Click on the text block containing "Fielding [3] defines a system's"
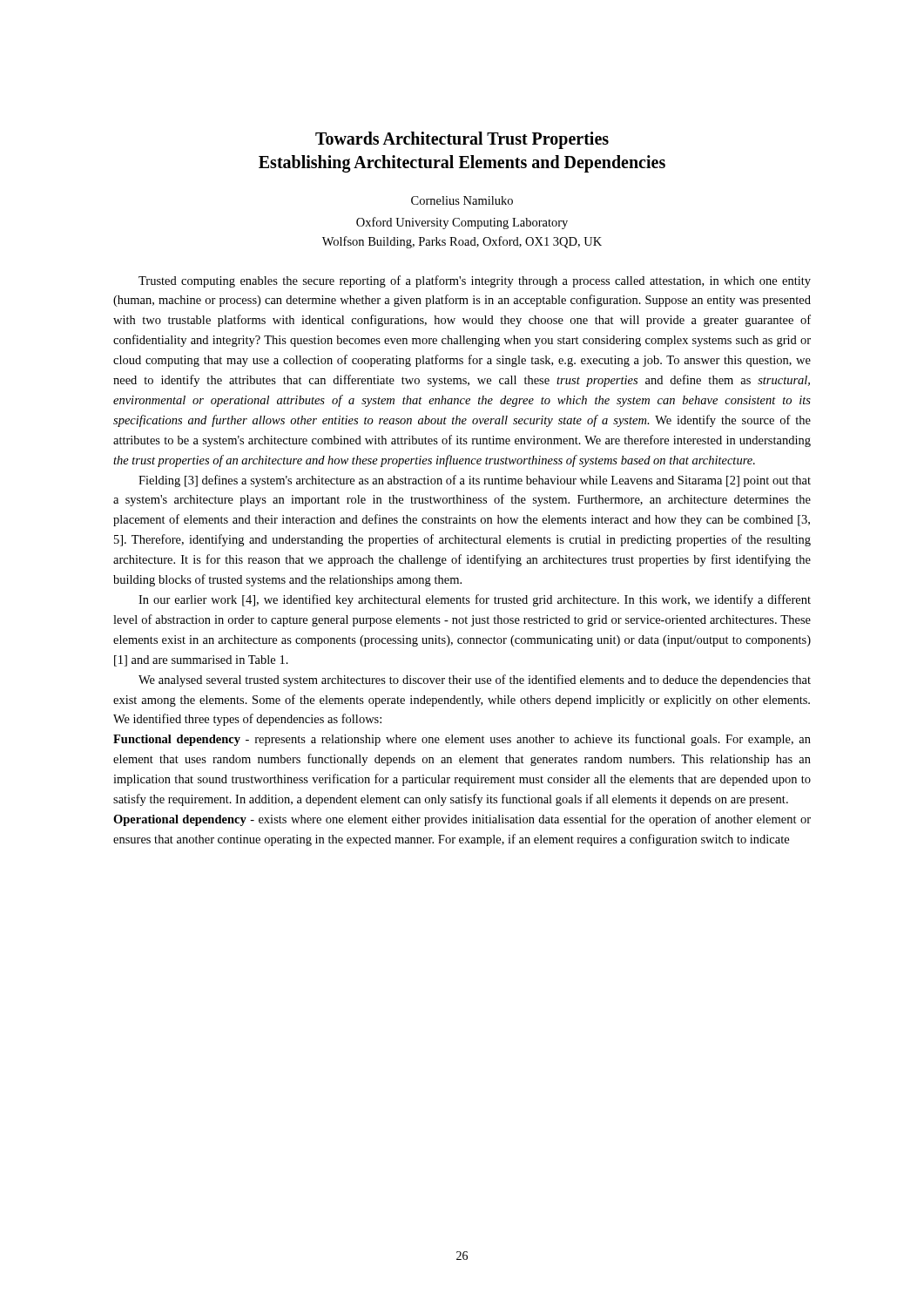The width and height of the screenshot is (924, 1307). click(462, 530)
